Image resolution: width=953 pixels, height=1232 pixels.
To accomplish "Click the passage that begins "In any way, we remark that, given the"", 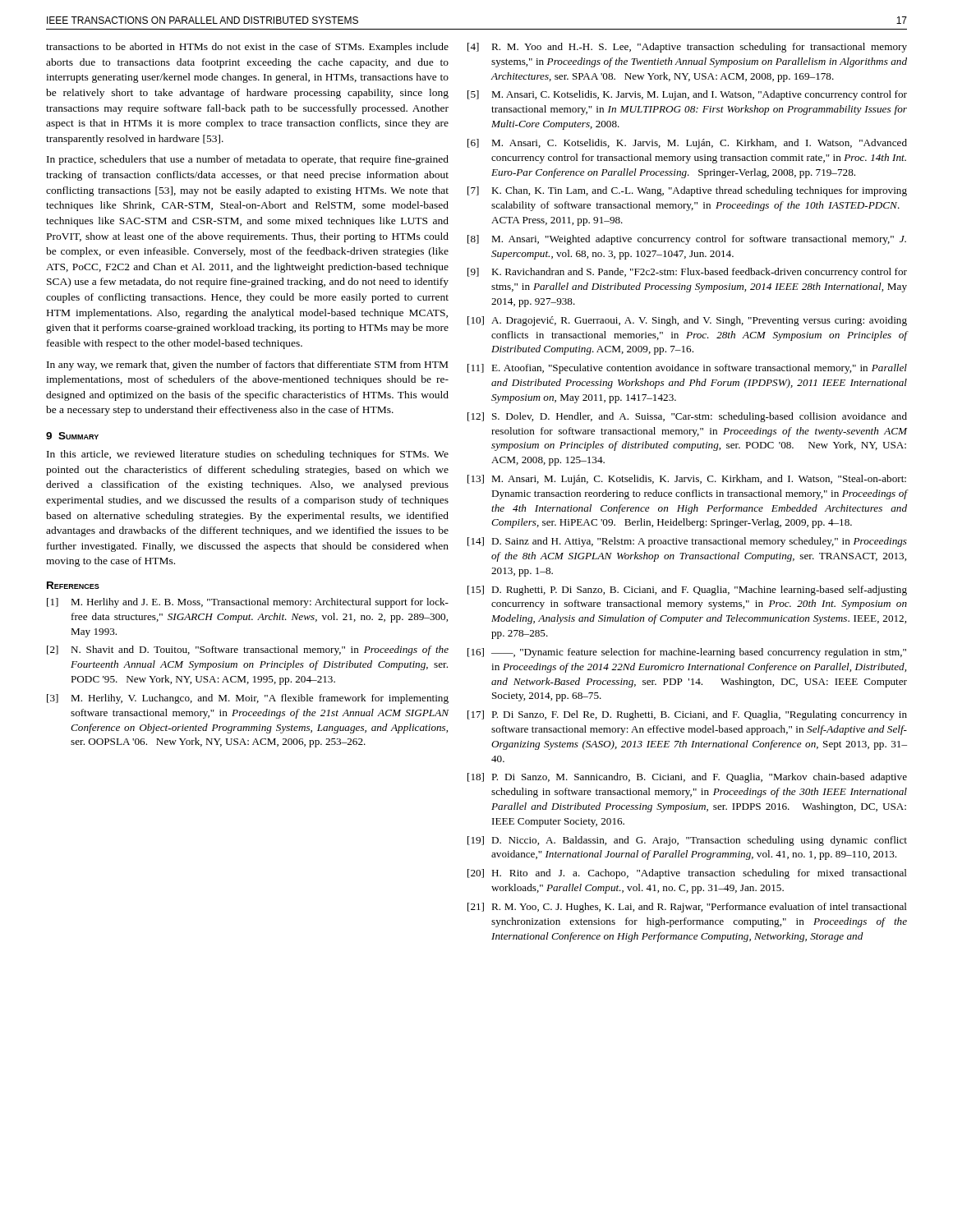I will 247,387.
